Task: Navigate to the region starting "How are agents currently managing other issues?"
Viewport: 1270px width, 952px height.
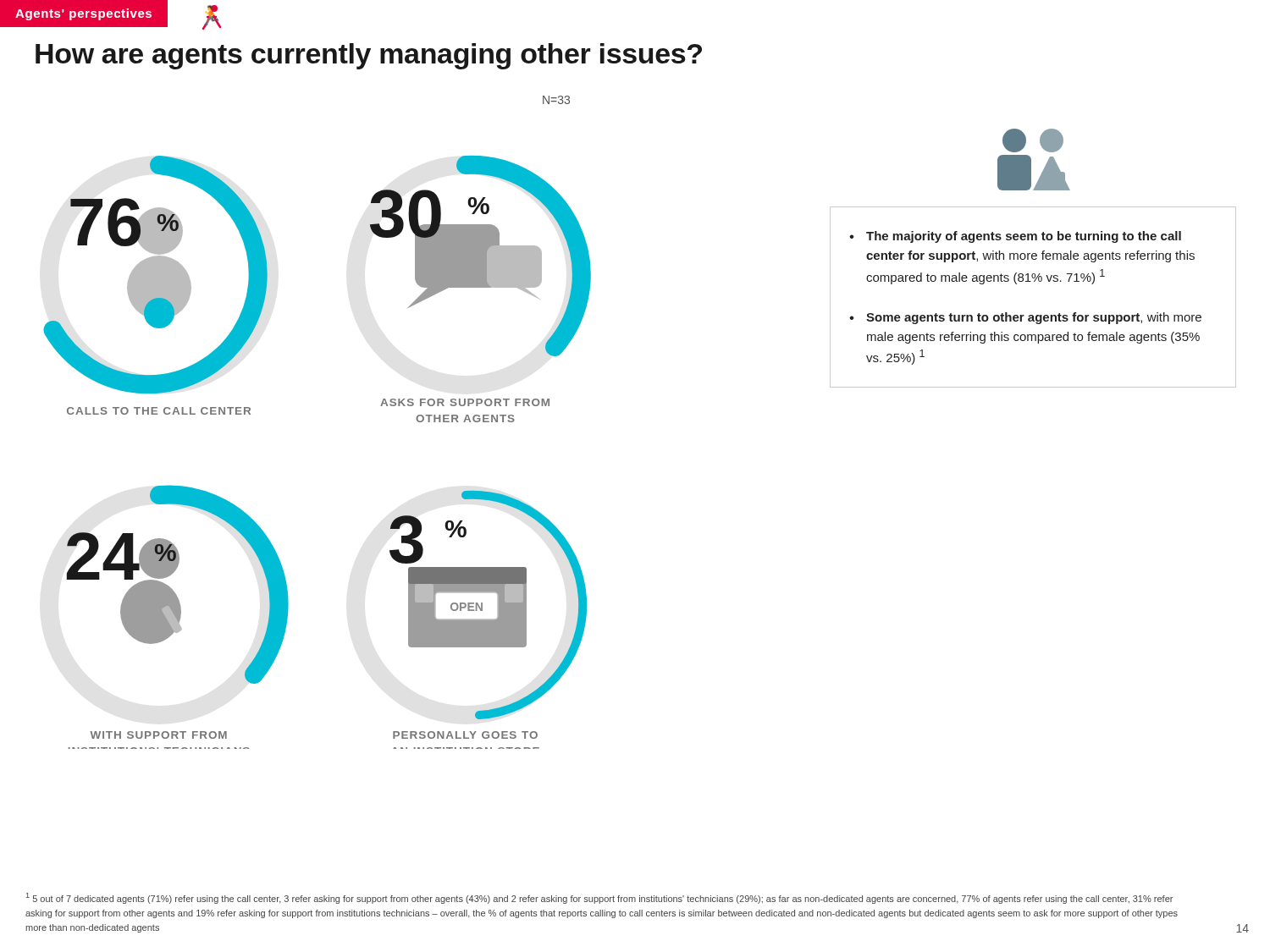Action: (x=369, y=53)
